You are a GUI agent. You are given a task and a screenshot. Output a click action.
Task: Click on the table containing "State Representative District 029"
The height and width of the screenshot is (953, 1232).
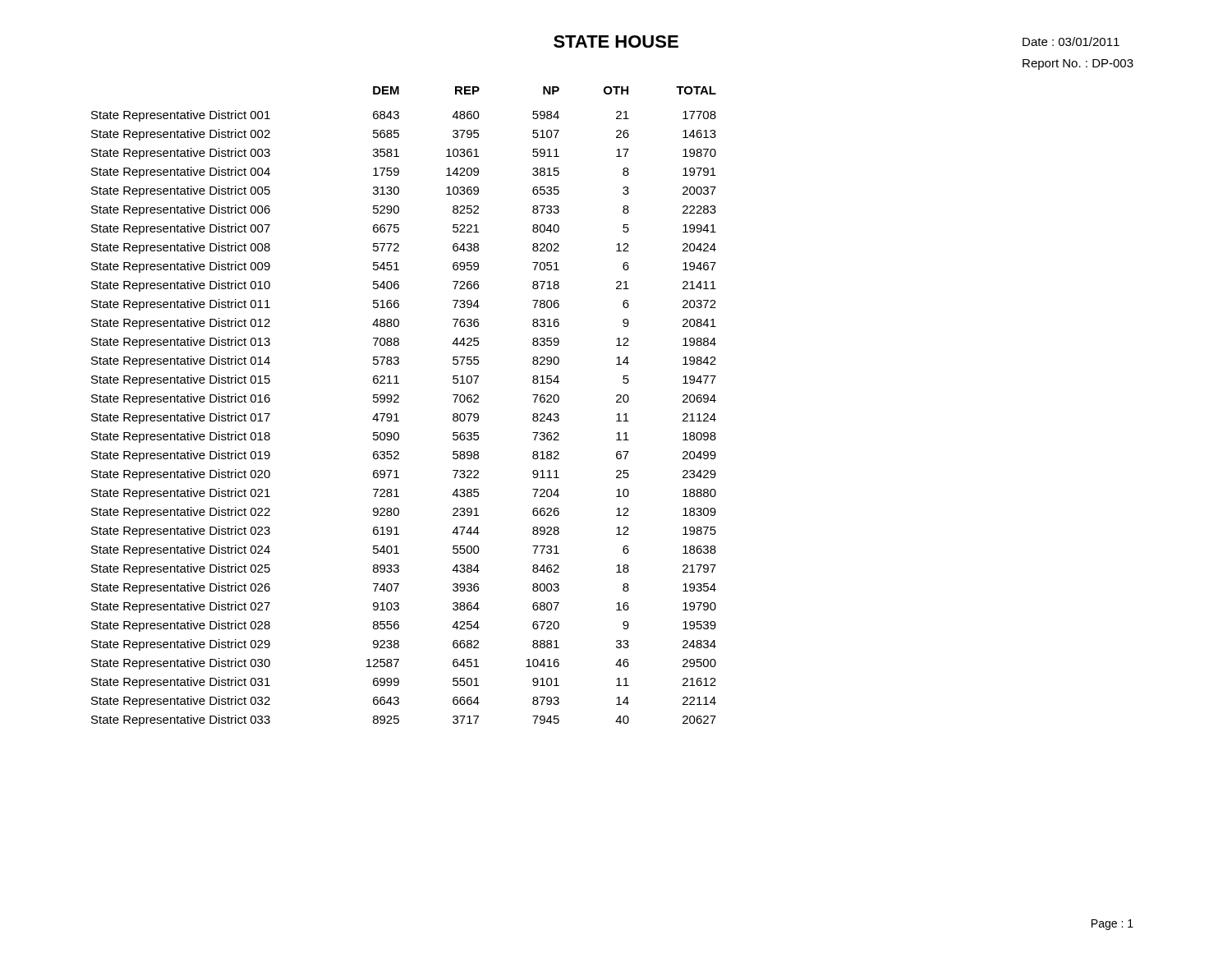(411, 403)
